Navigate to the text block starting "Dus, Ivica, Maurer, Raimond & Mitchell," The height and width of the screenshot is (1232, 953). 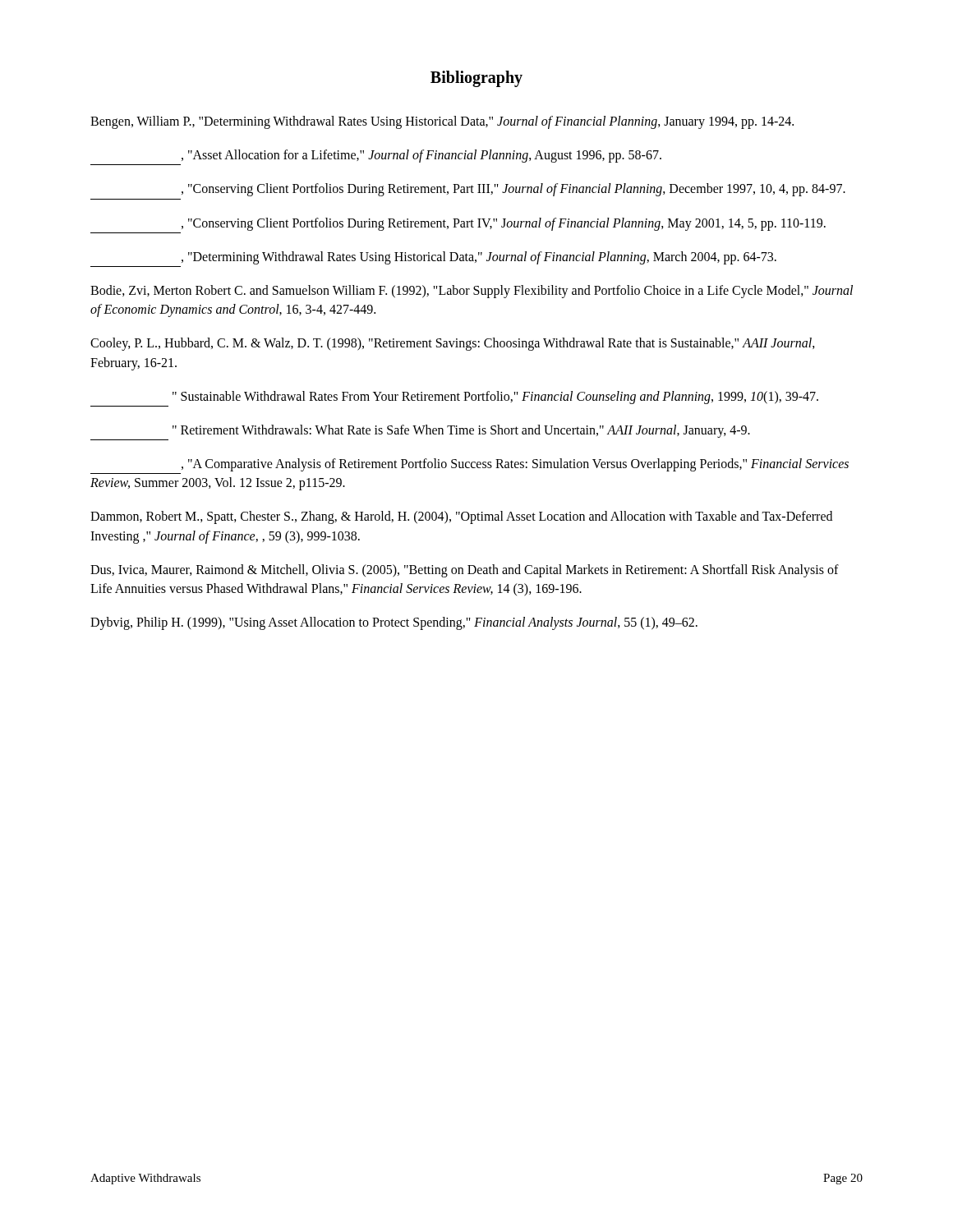point(464,579)
